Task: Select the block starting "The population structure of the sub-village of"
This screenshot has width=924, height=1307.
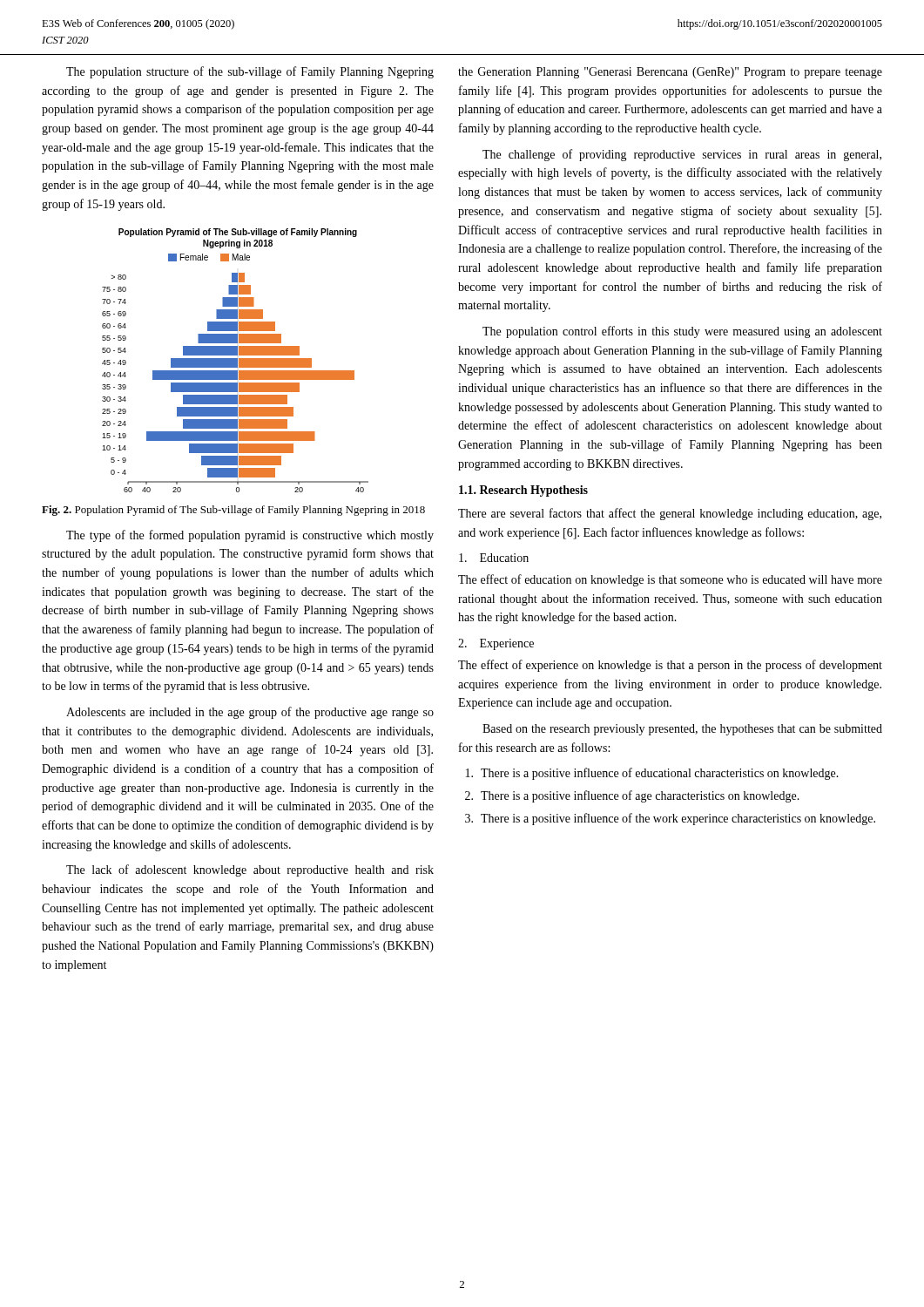Action: (x=238, y=138)
